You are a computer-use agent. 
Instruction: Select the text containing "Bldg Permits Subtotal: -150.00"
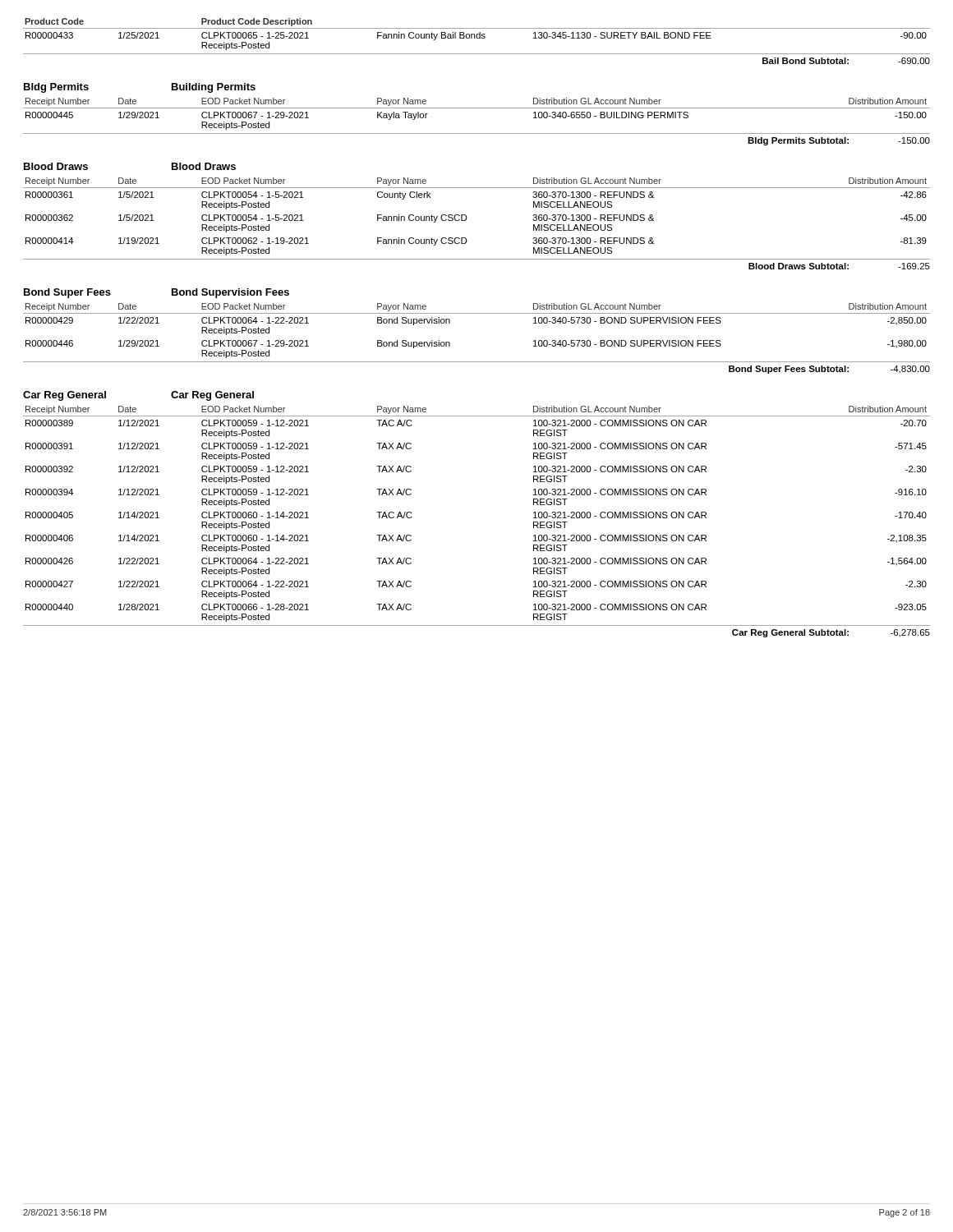(x=476, y=140)
